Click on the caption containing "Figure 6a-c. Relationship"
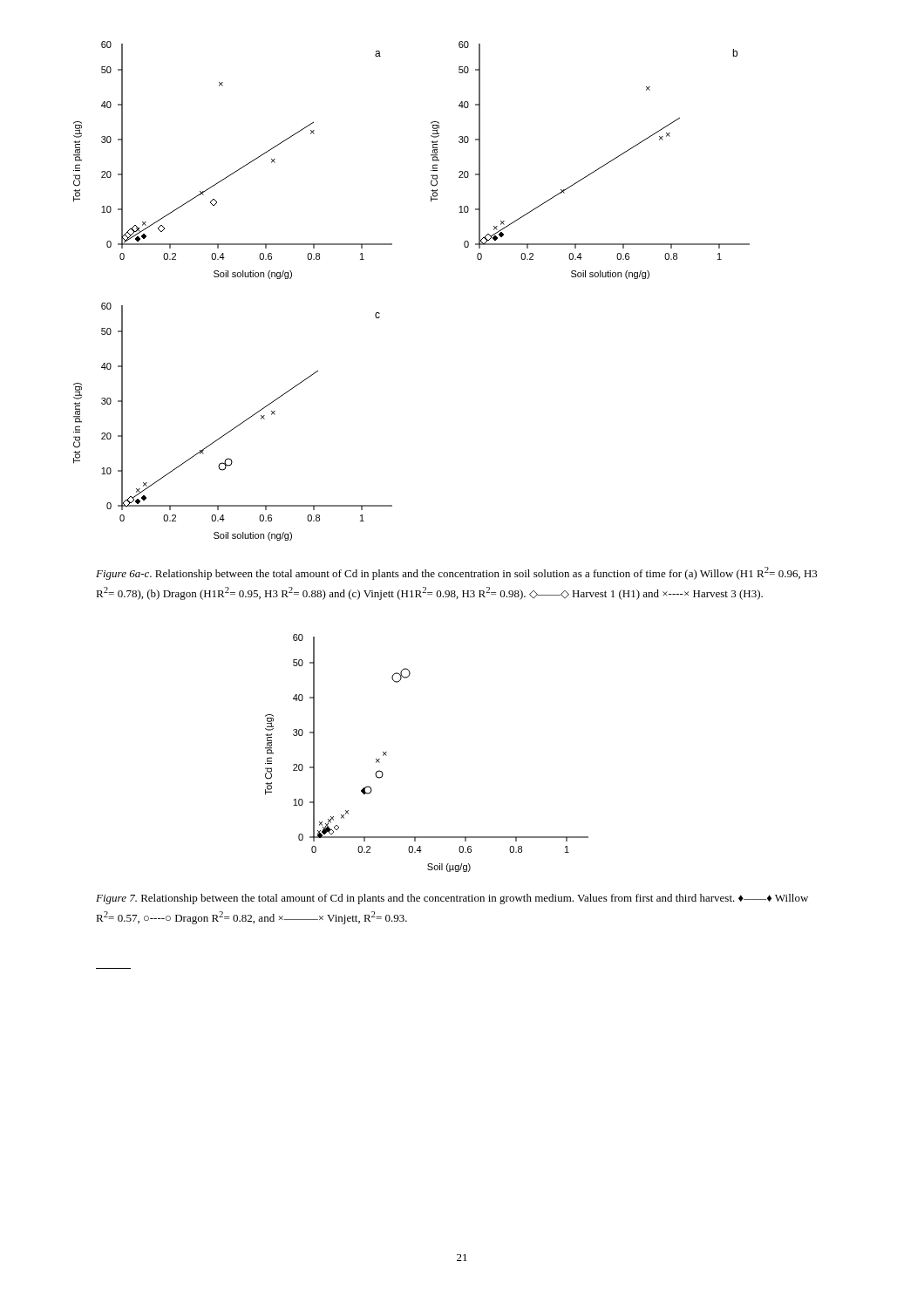This screenshot has width=924, height=1308. pyautogui.click(x=457, y=582)
